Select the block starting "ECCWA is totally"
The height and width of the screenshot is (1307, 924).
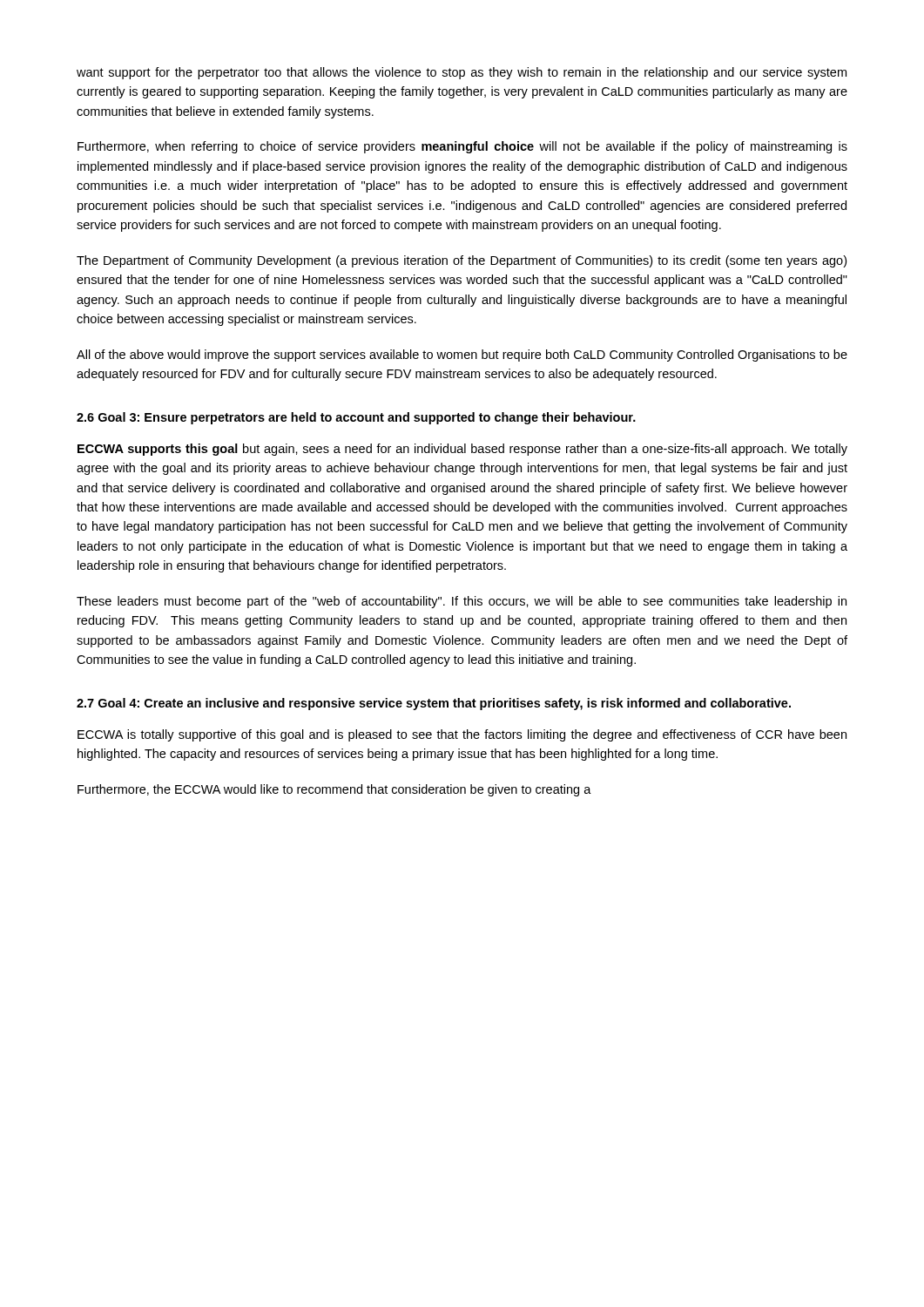click(462, 744)
